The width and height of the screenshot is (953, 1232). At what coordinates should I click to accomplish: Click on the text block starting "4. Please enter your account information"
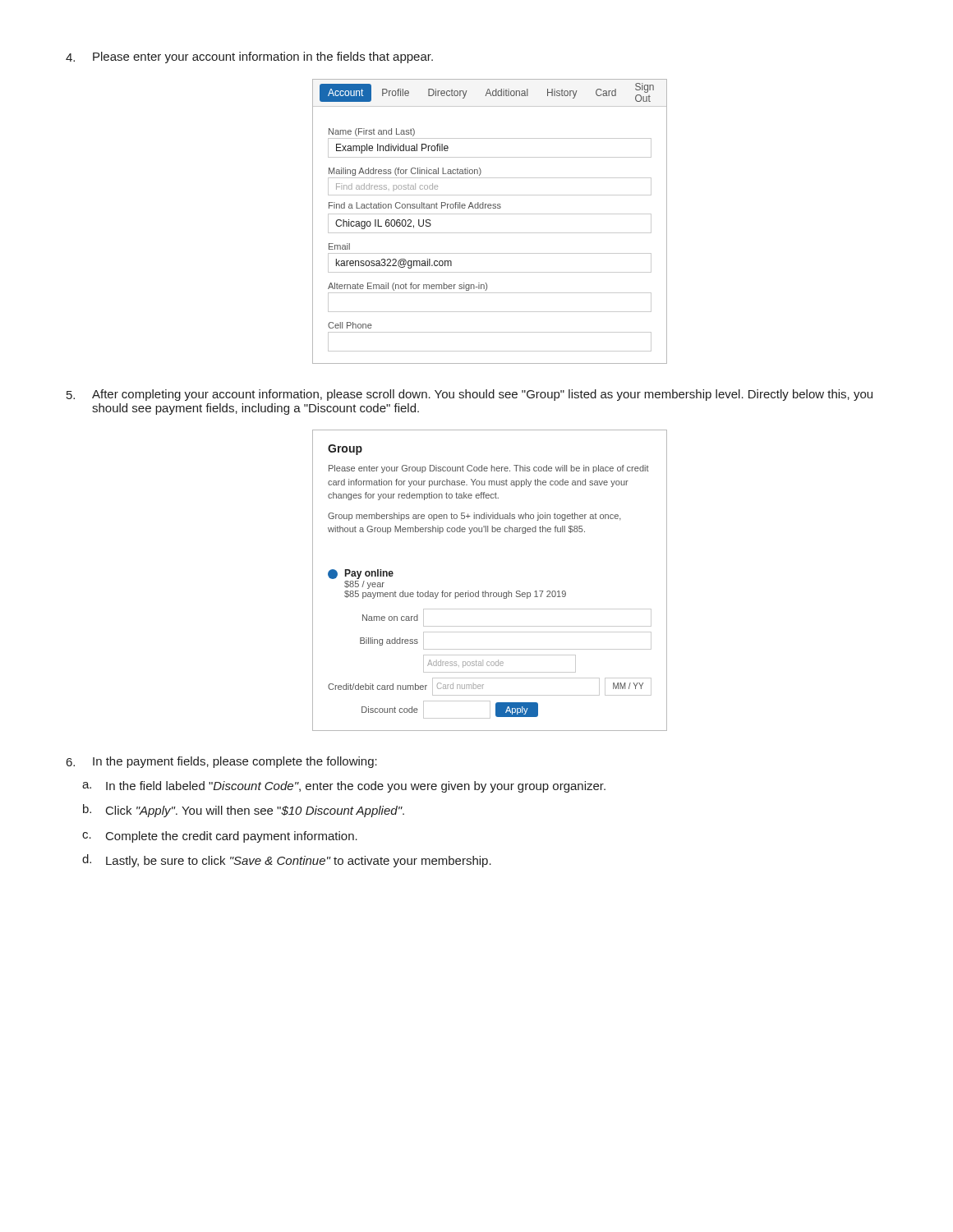[249, 57]
